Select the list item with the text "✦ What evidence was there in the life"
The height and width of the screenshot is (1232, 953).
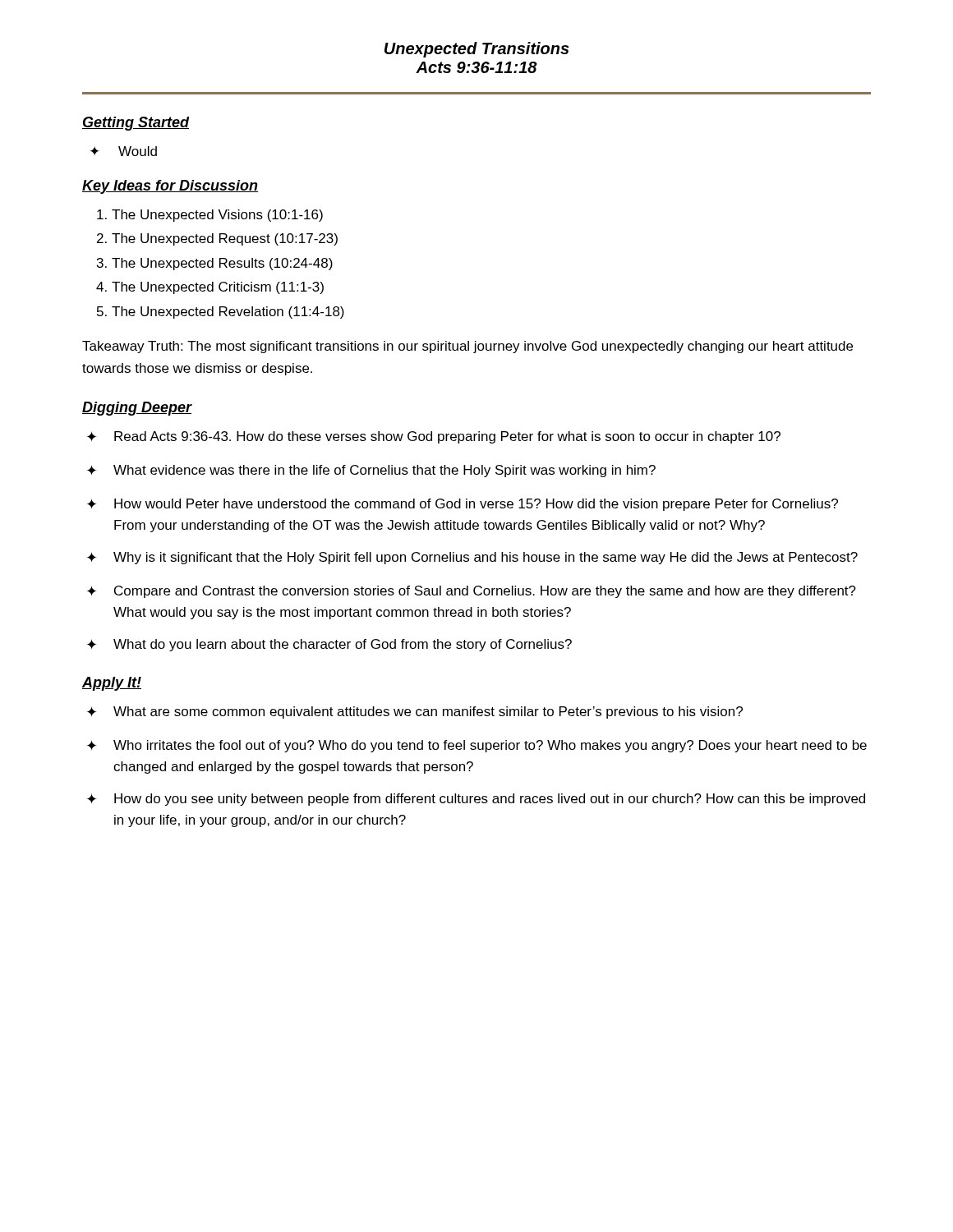478,471
